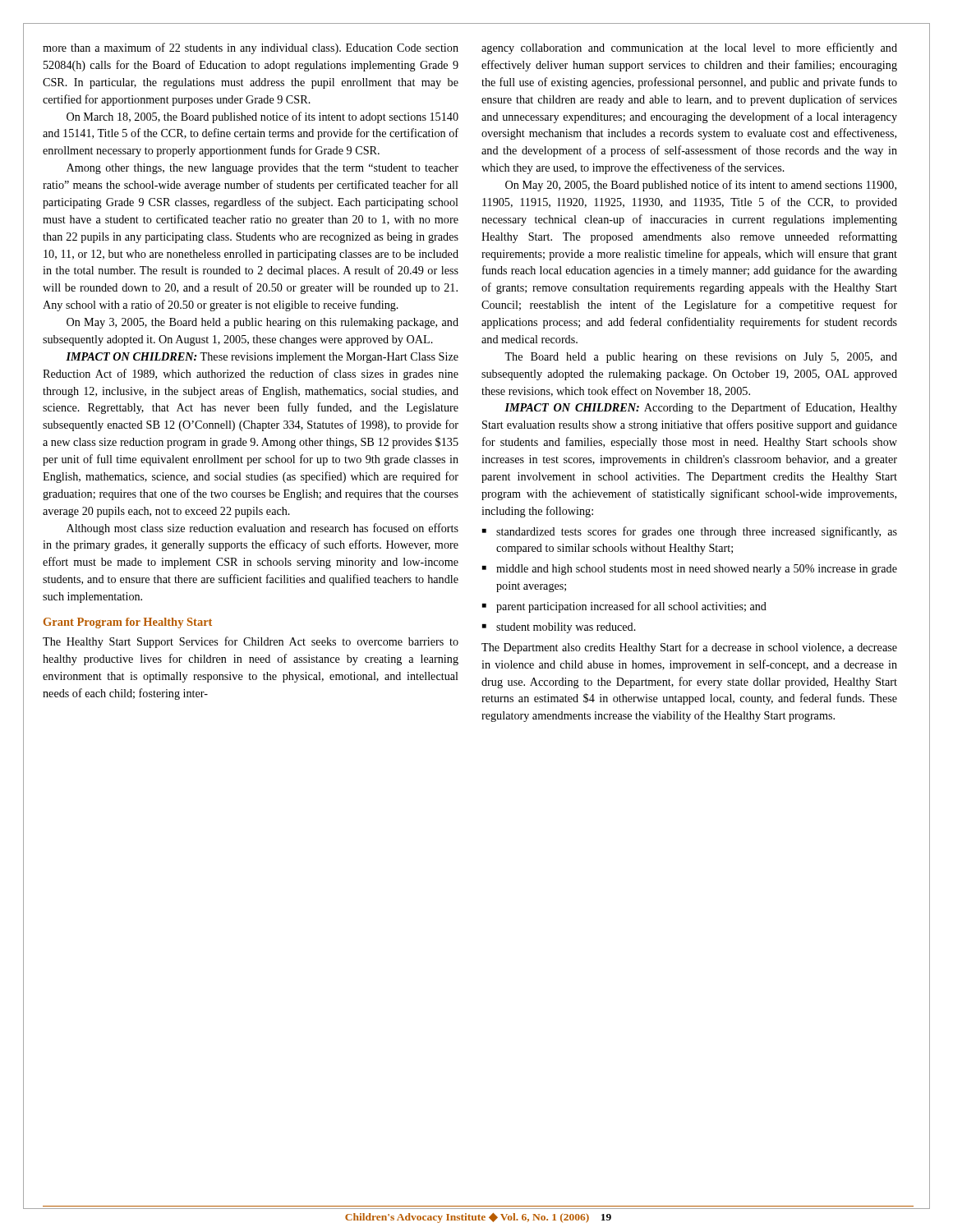
Task: Point to the text block starting "The Department also credits Healthy Start"
Action: pyautogui.click(x=689, y=682)
